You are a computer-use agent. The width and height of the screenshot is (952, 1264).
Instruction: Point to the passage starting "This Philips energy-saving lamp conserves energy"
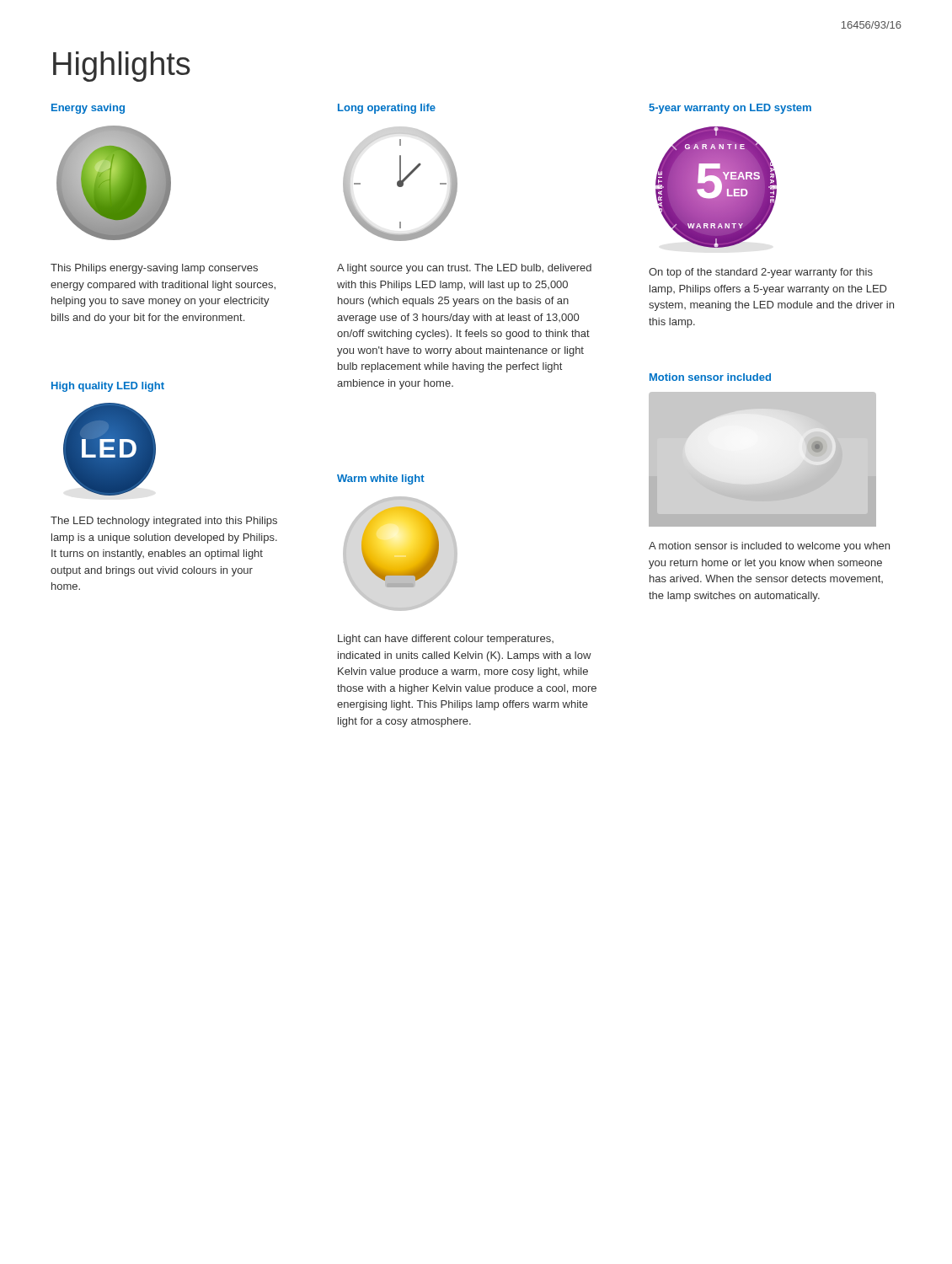pos(163,292)
